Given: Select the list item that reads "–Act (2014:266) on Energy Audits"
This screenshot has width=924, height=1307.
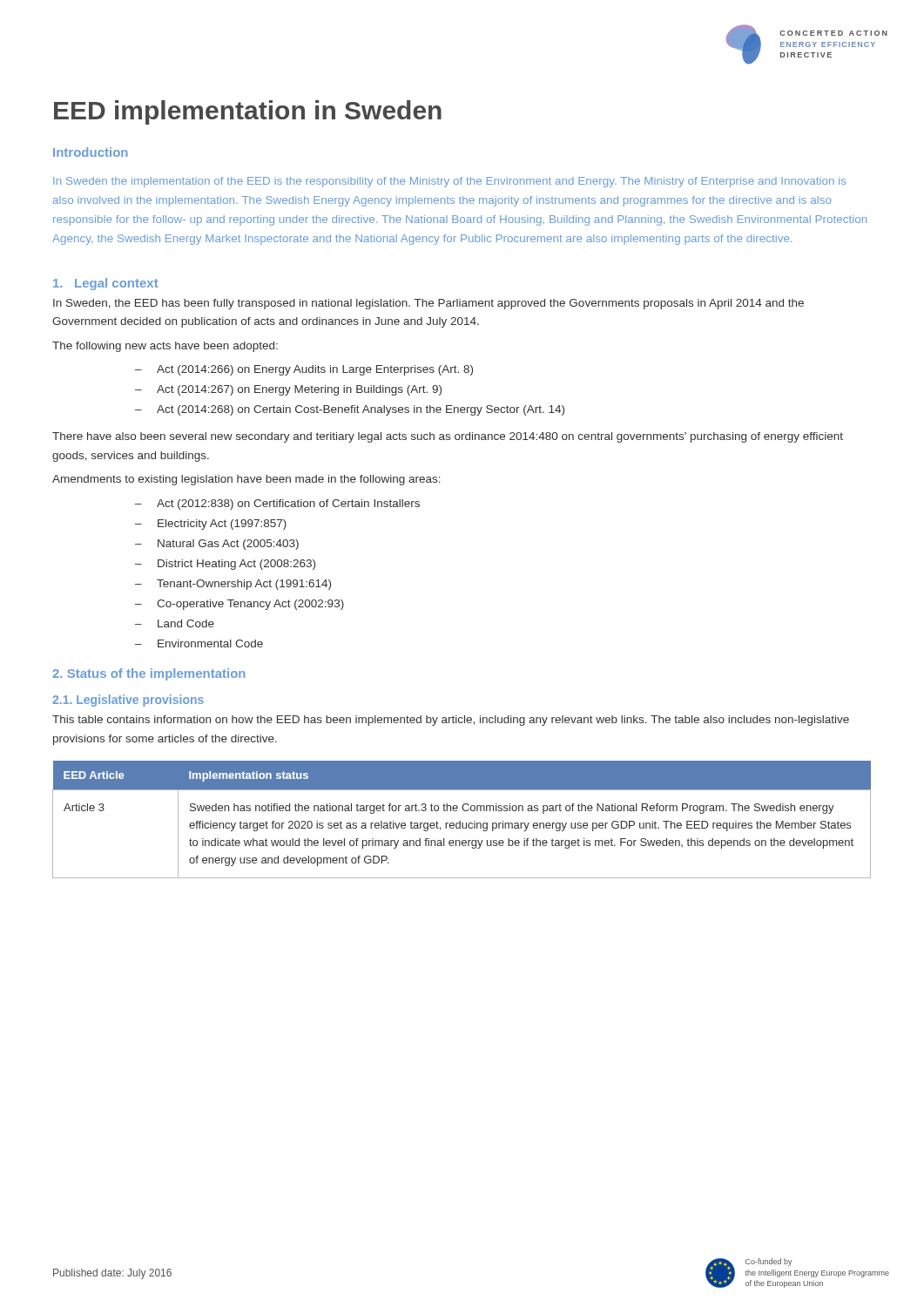Looking at the screenshot, I should click(x=304, y=370).
